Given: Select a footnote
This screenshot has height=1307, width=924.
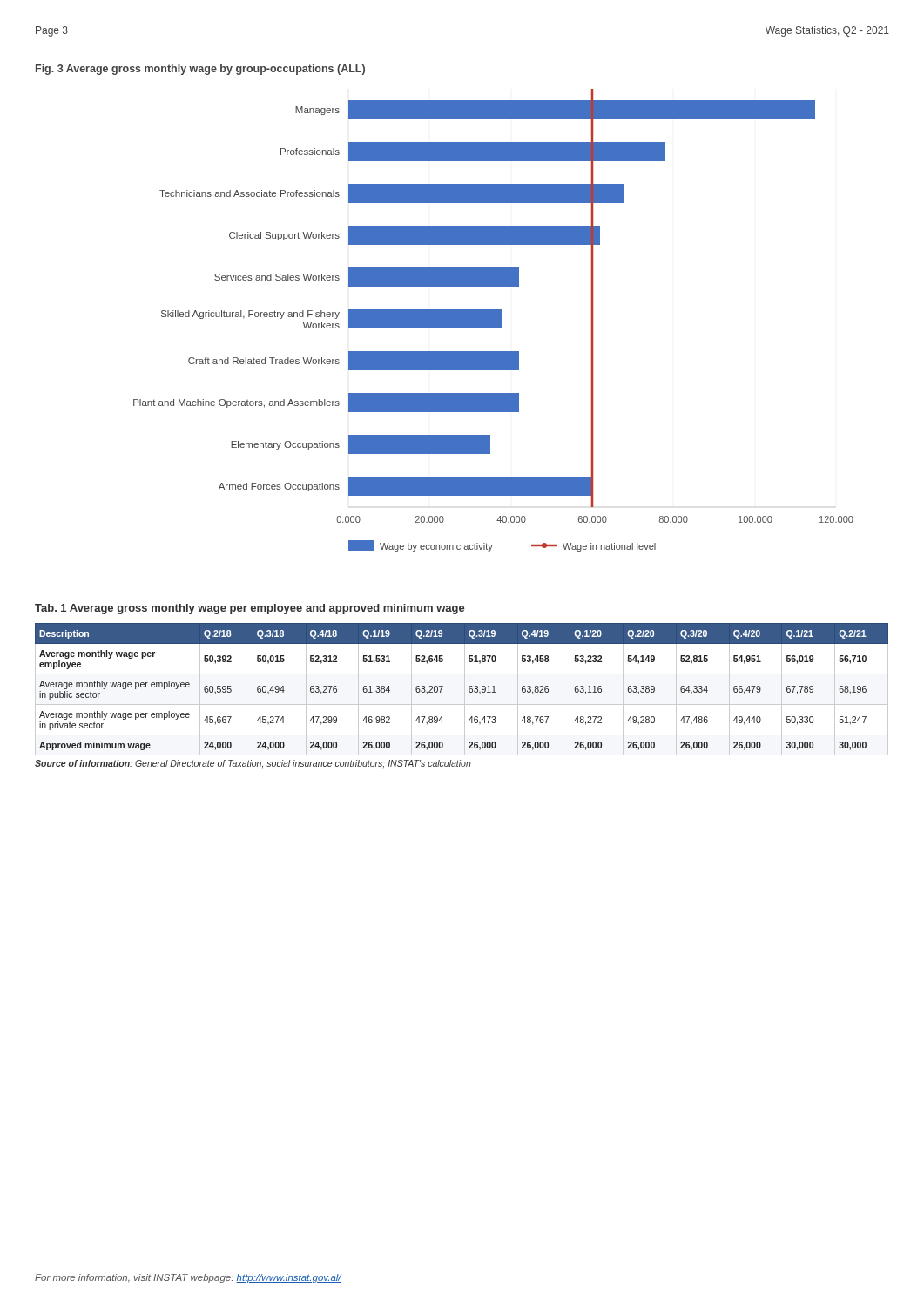Looking at the screenshot, I should 253,763.
